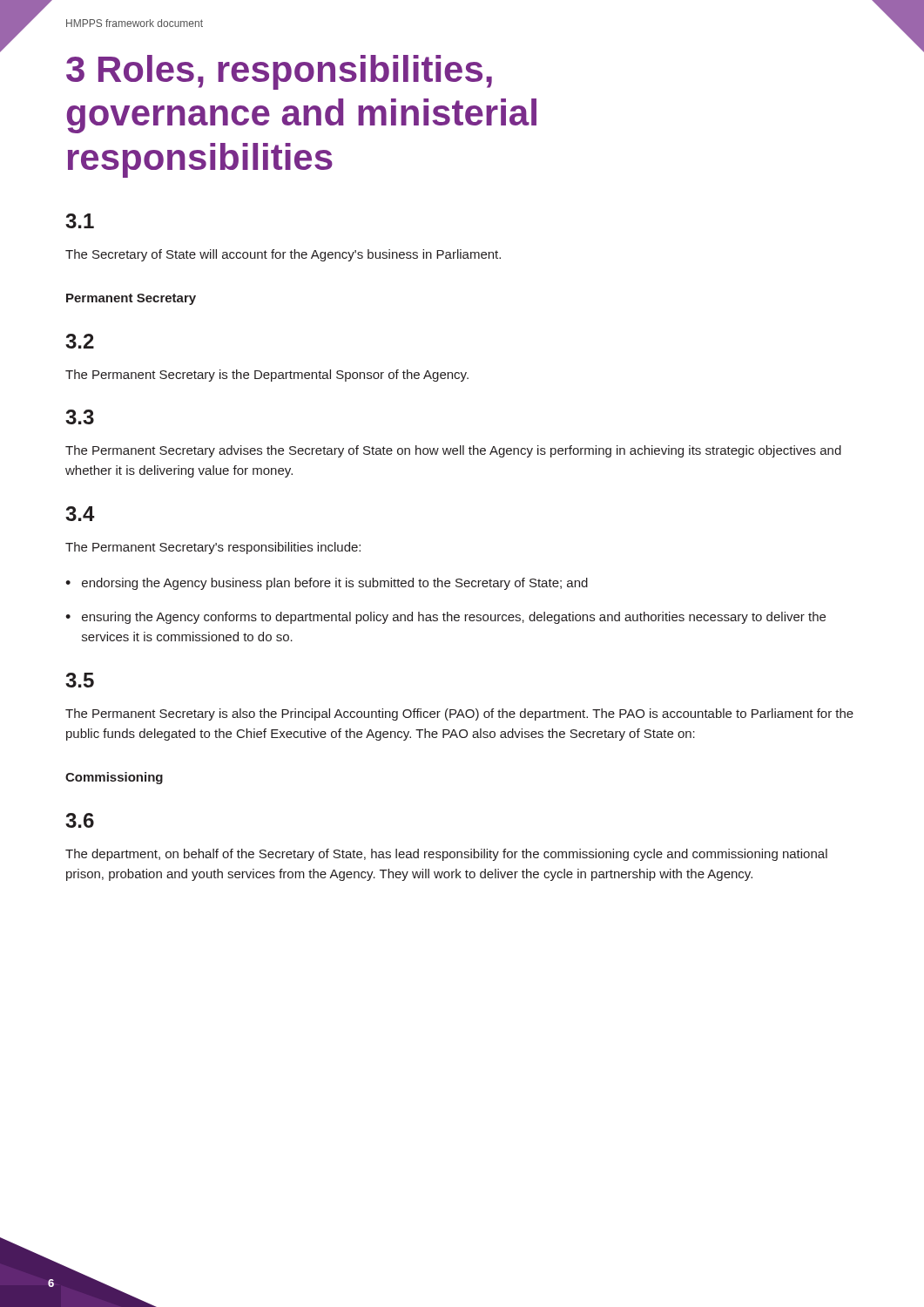
Task: Point to the text starting "The Permanent Secretary advises"
Action: click(x=453, y=460)
